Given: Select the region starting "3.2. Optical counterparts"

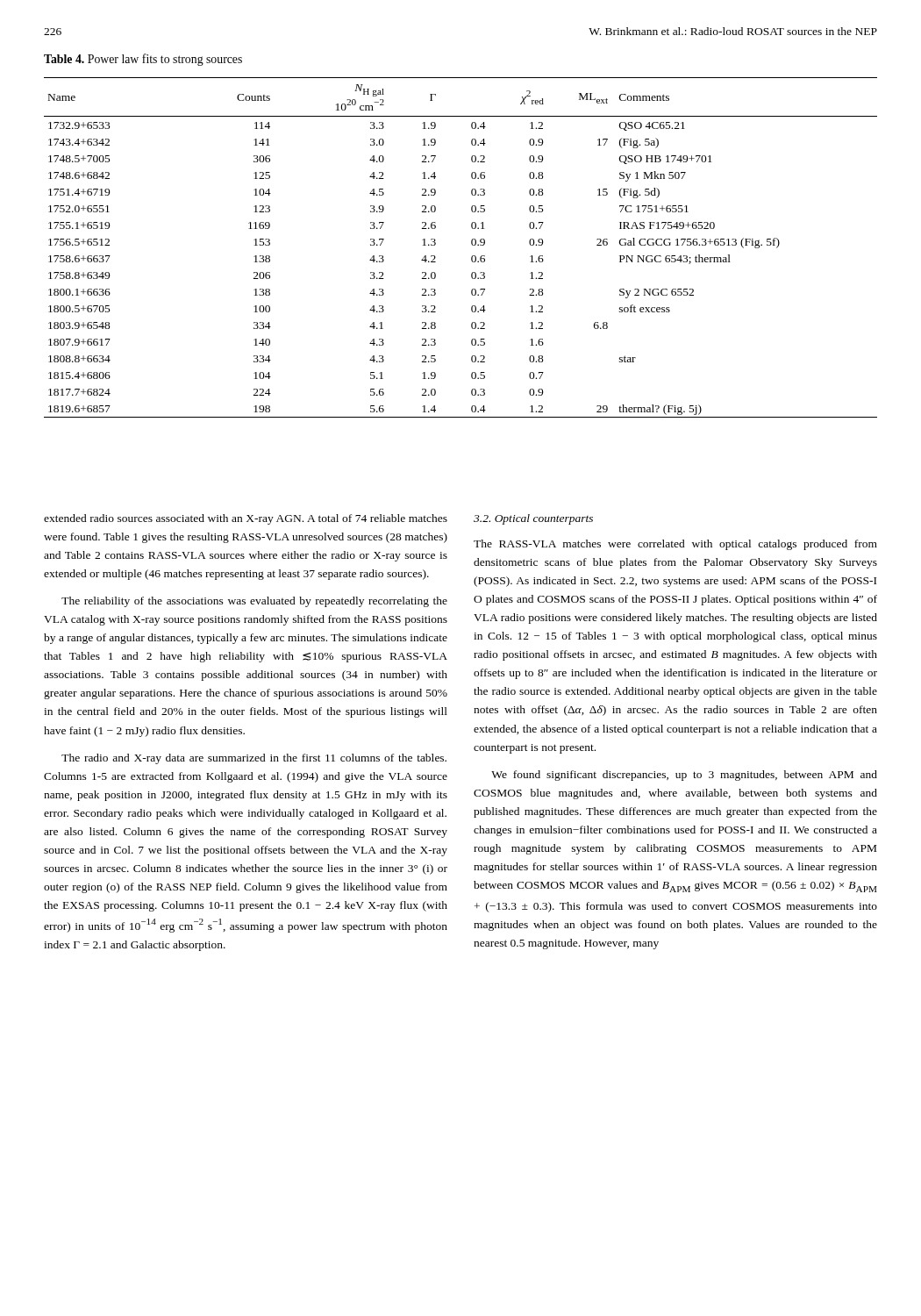Looking at the screenshot, I should coord(534,518).
